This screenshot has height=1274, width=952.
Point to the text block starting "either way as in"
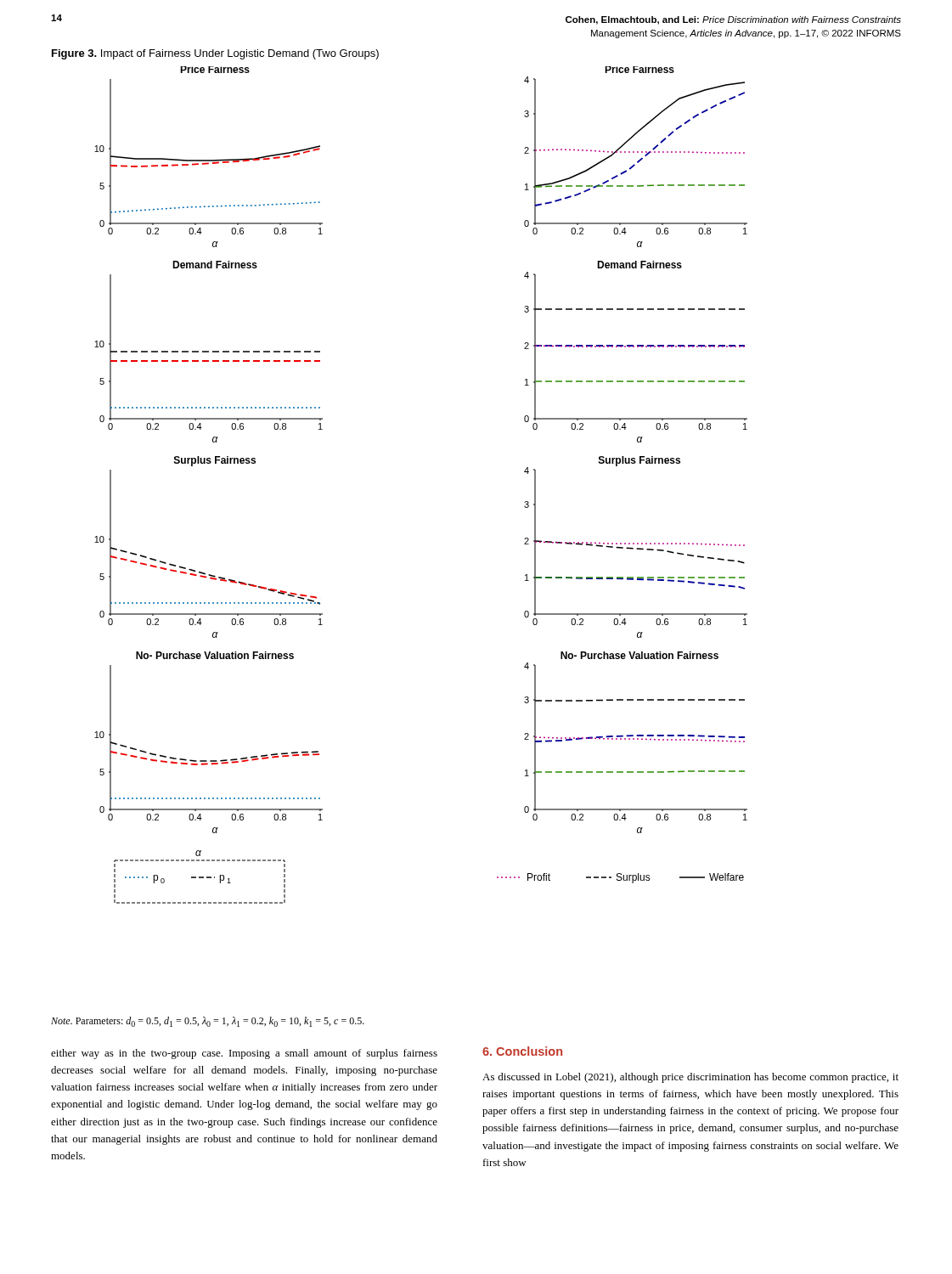[x=244, y=1104]
